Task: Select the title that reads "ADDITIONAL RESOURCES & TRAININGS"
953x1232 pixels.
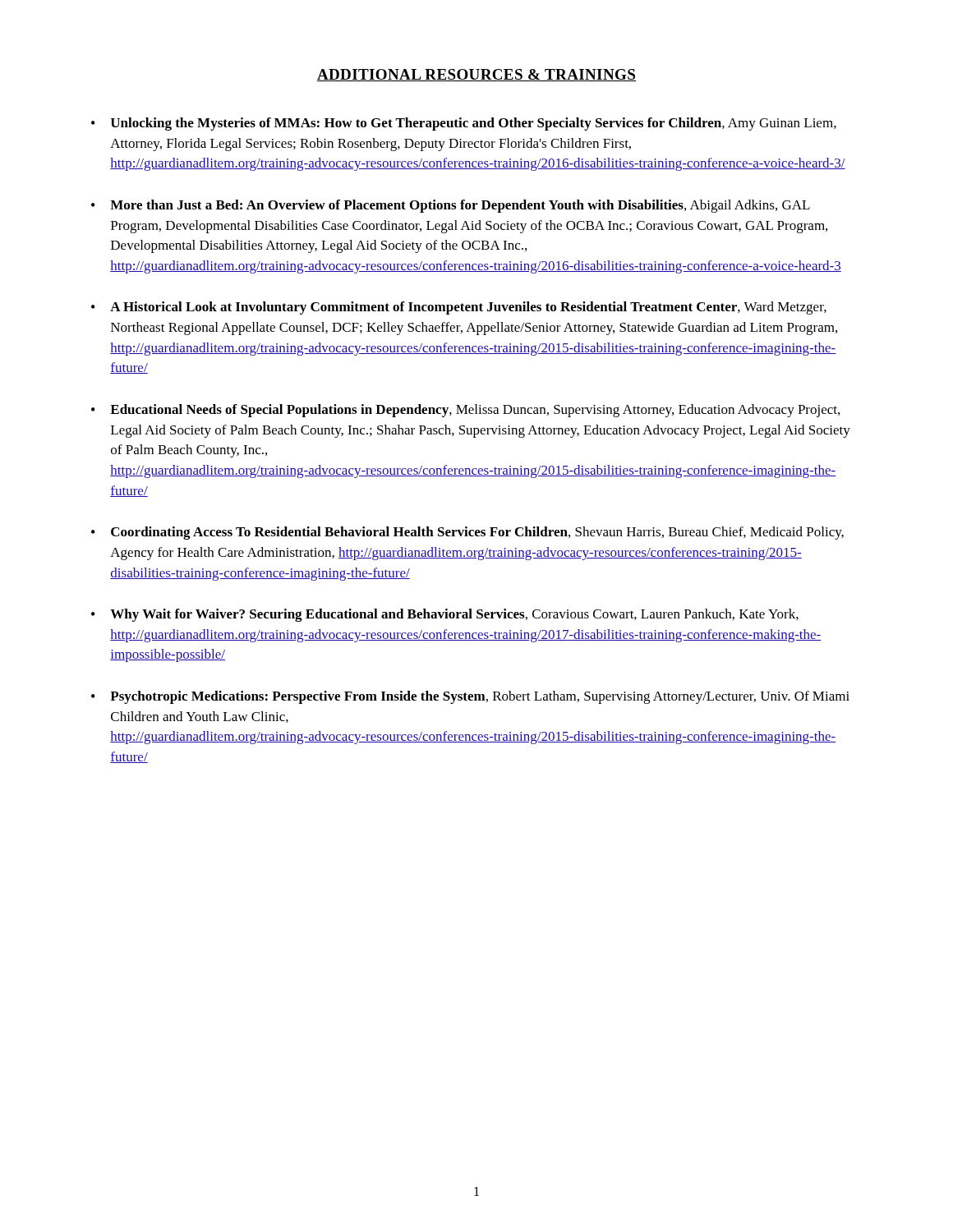Action: (476, 74)
